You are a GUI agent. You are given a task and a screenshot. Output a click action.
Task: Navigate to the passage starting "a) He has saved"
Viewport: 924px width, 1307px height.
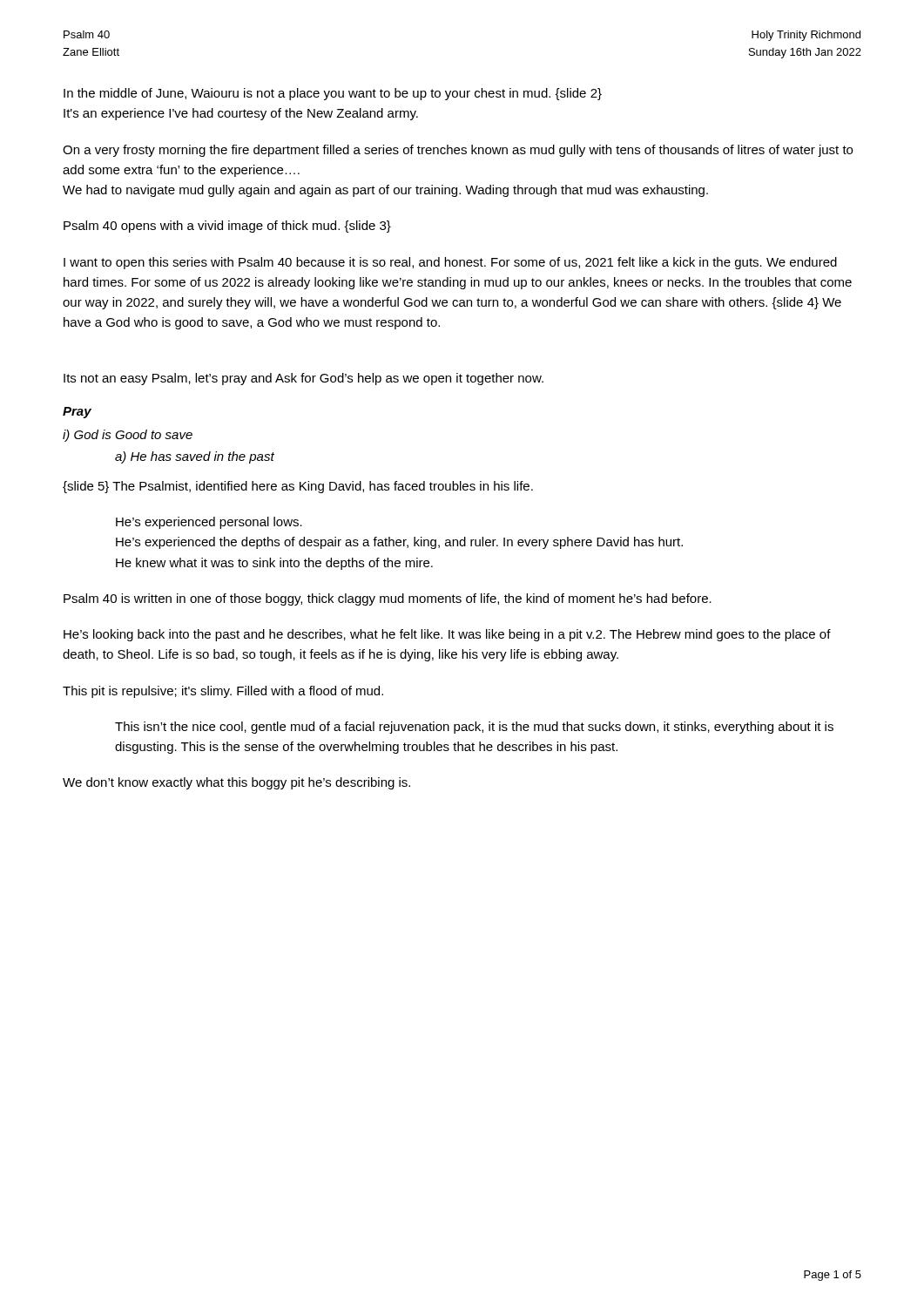194,456
